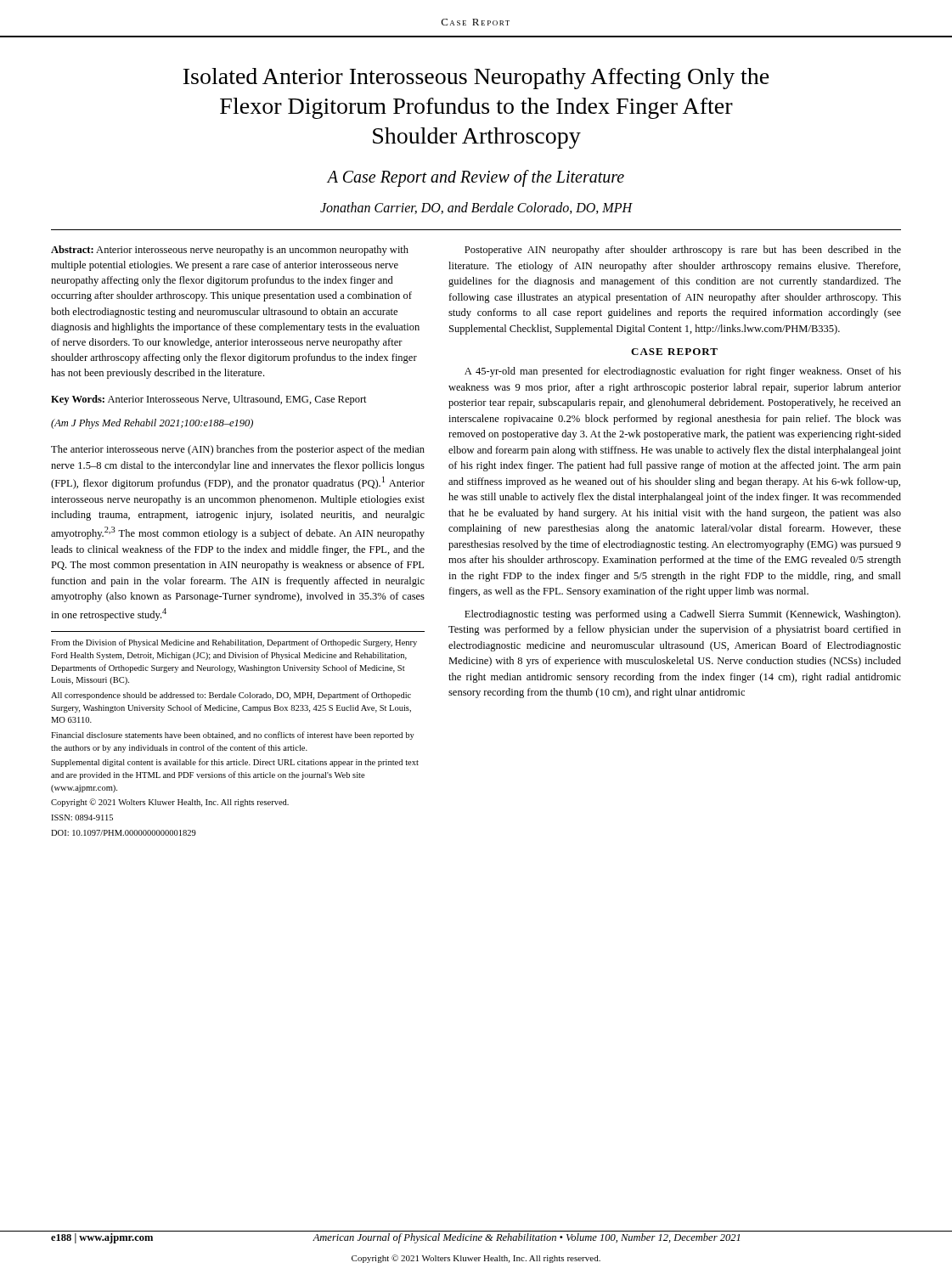Image resolution: width=952 pixels, height=1274 pixels.
Task: Locate the text block that says "Jonathan Carrier, DO, and Berdale Colorado,"
Action: click(x=476, y=208)
